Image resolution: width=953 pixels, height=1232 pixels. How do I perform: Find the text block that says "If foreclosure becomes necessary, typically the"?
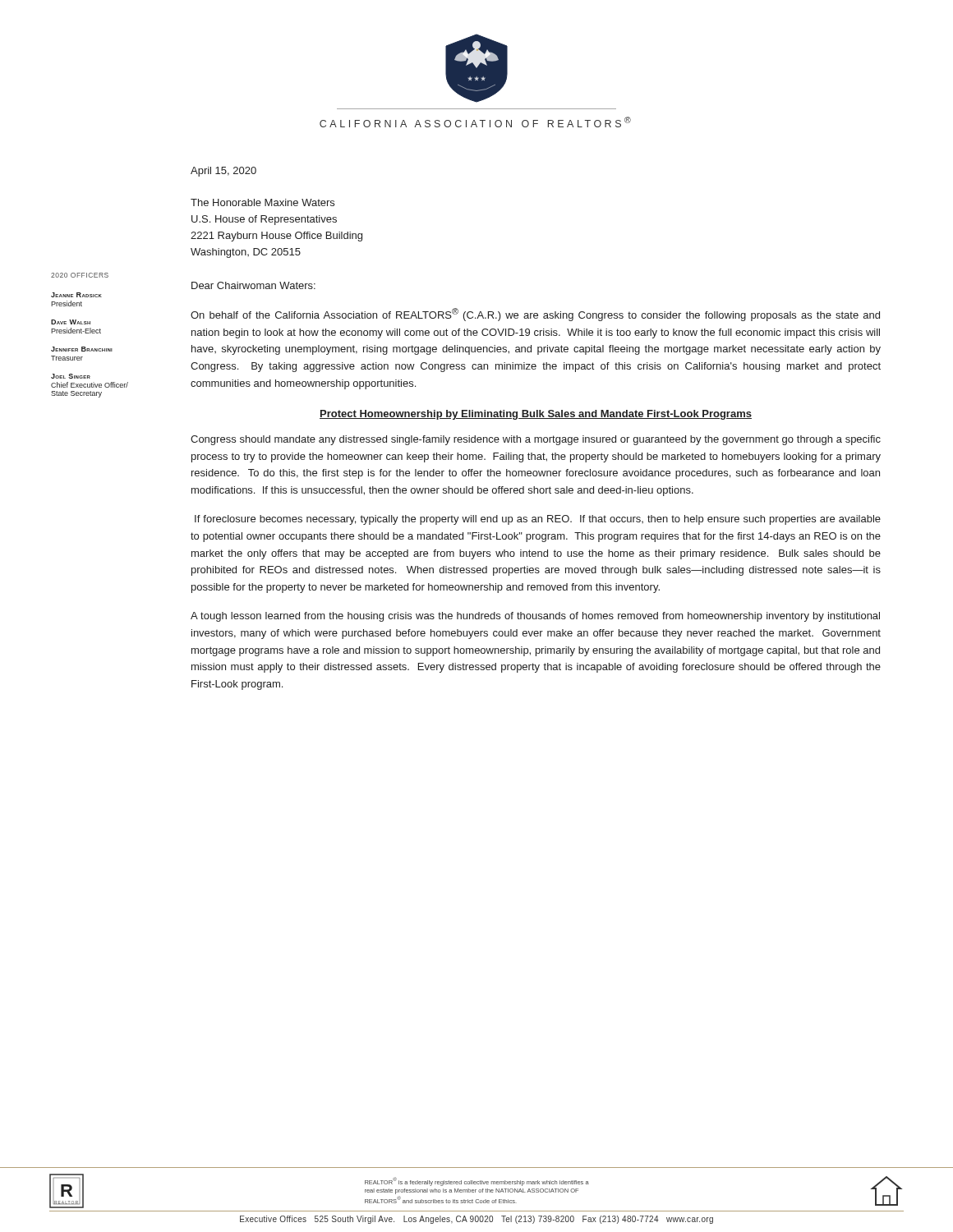point(536,553)
